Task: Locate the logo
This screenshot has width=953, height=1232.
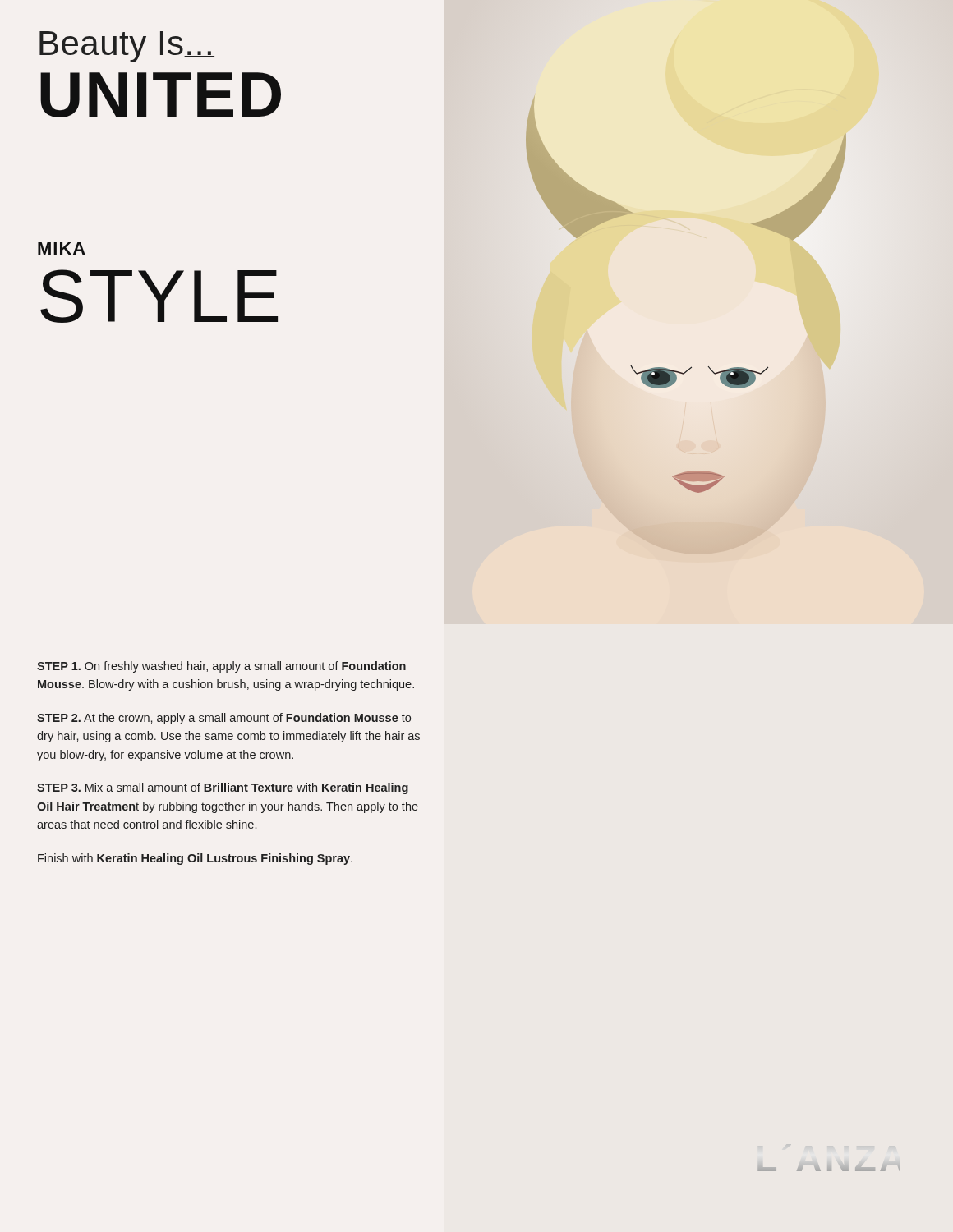Action: tap(826, 1161)
